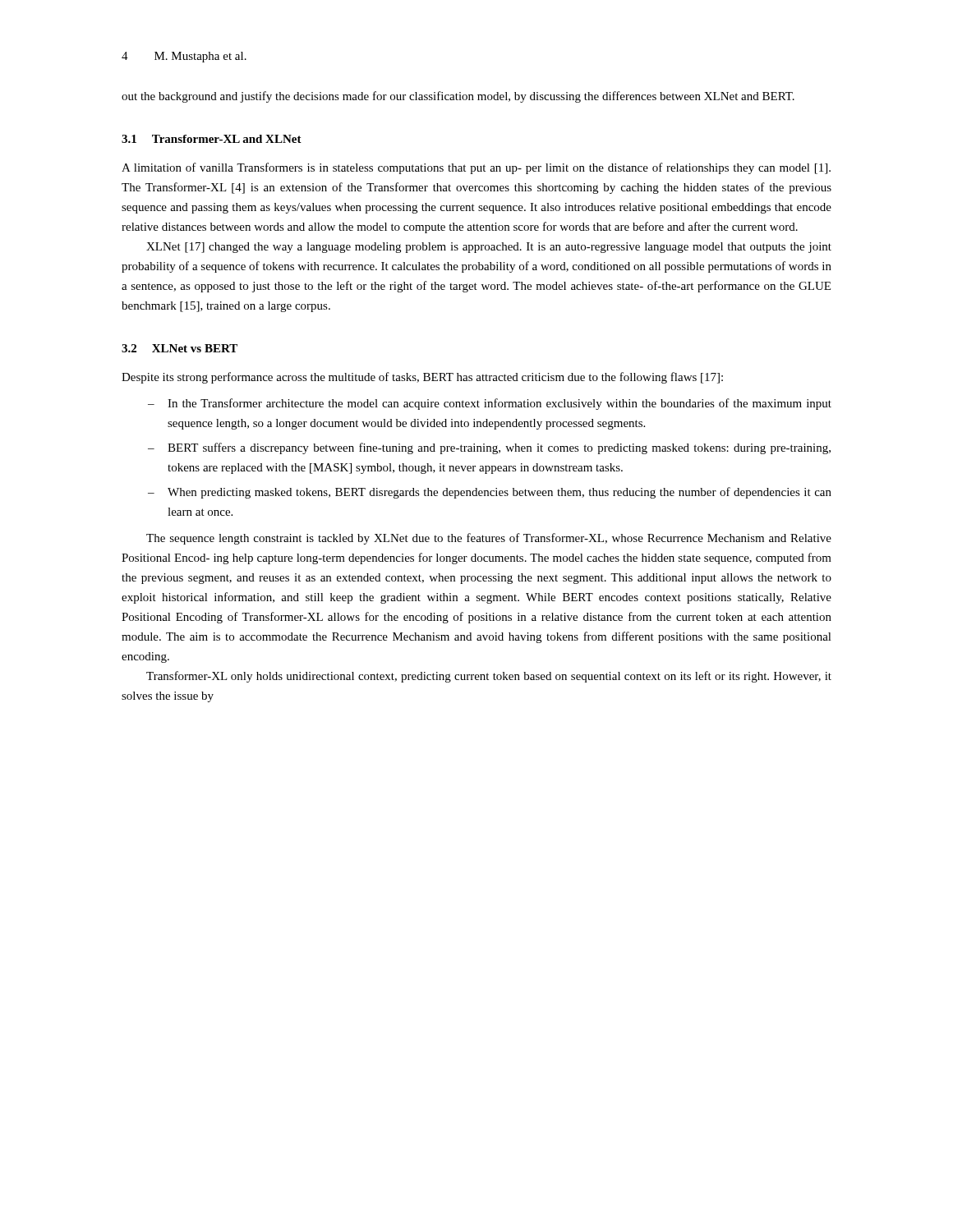Point to "3.1Transformer-XL and XLNet"
This screenshot has height=1232, width=953.
(211, 139)
